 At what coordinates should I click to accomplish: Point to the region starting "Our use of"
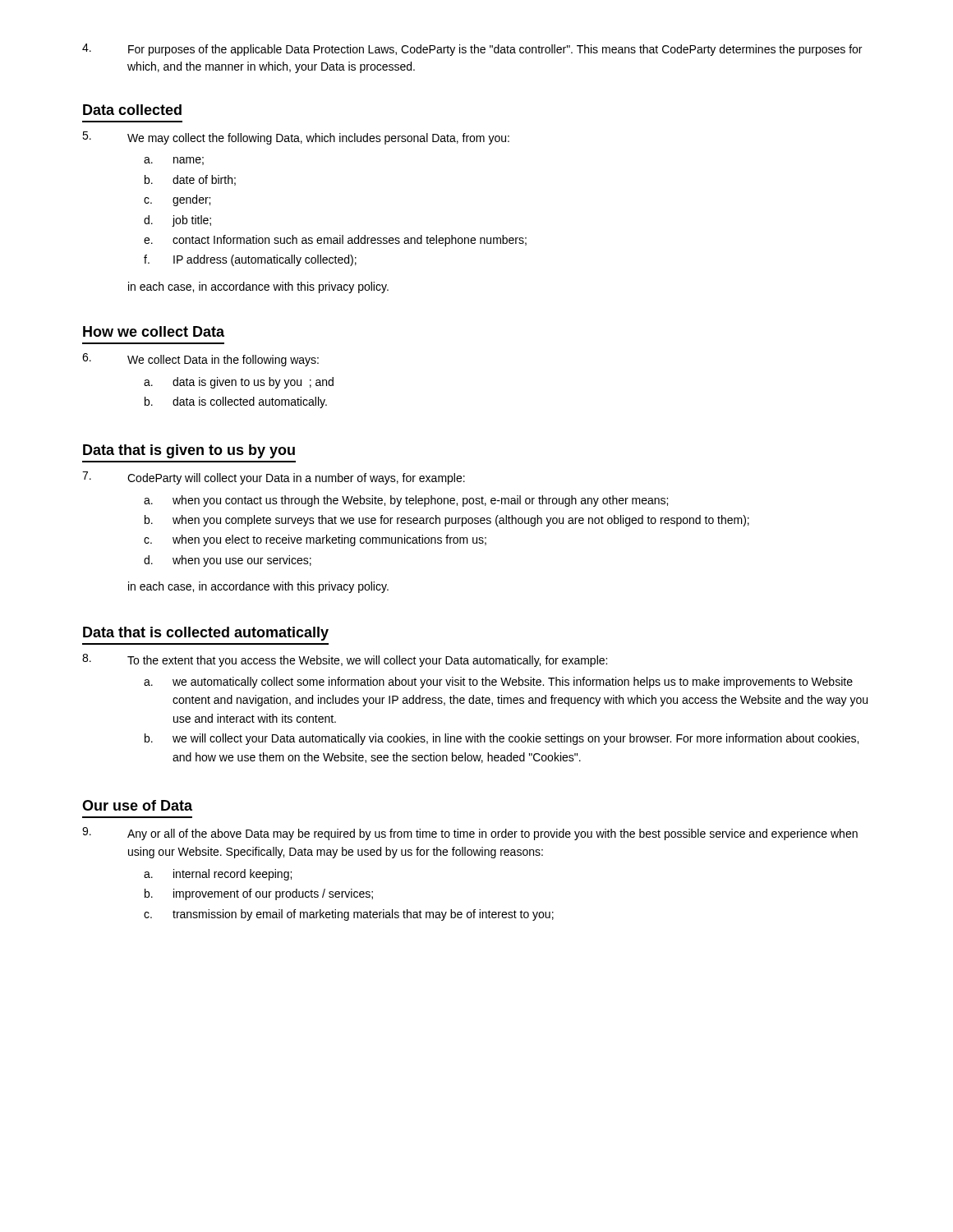click(x=137, y=806)
